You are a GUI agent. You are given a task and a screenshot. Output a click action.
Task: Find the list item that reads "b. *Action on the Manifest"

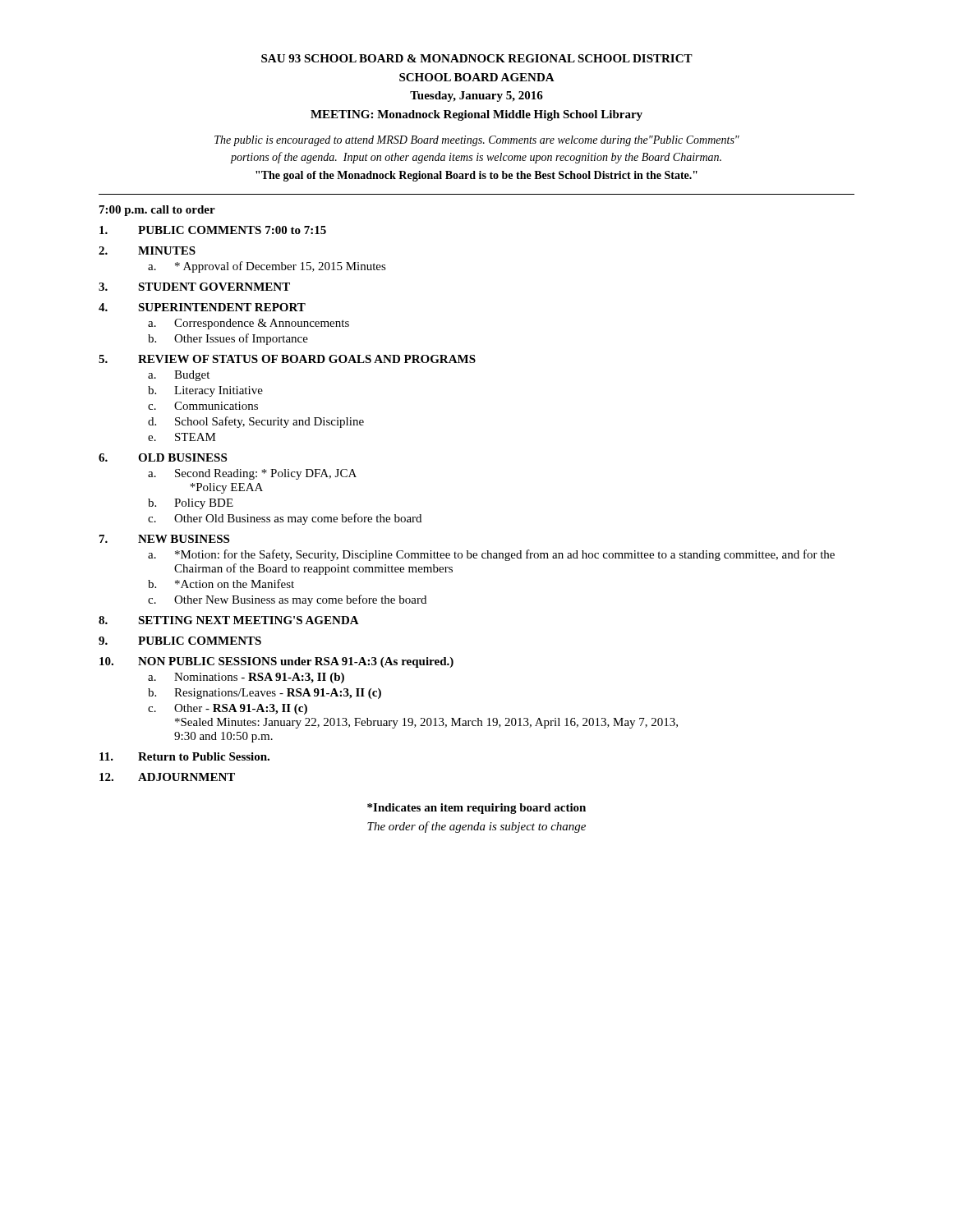point(221,584)
